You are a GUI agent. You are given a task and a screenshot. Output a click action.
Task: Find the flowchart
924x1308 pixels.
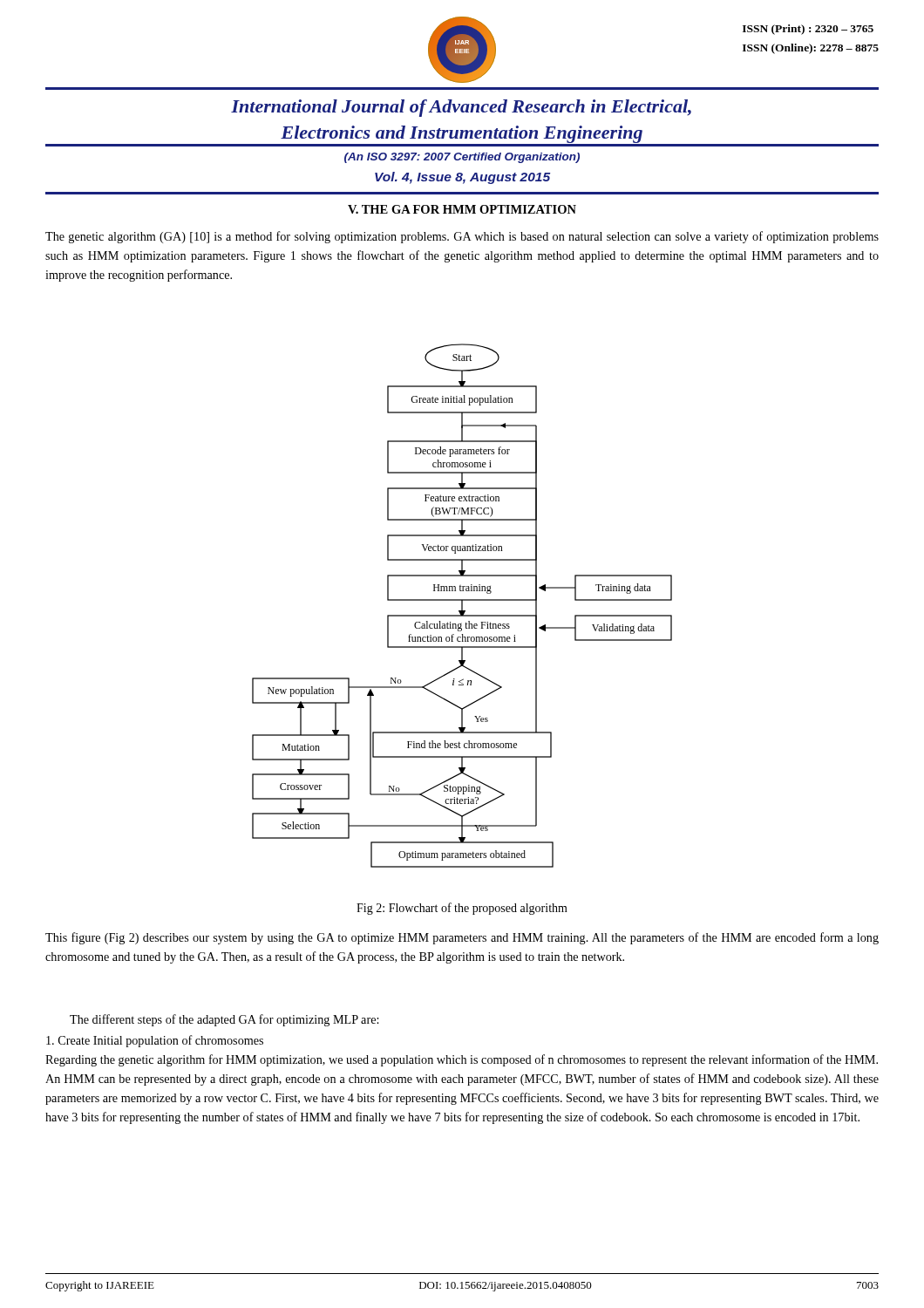click(x=462, y=617)
